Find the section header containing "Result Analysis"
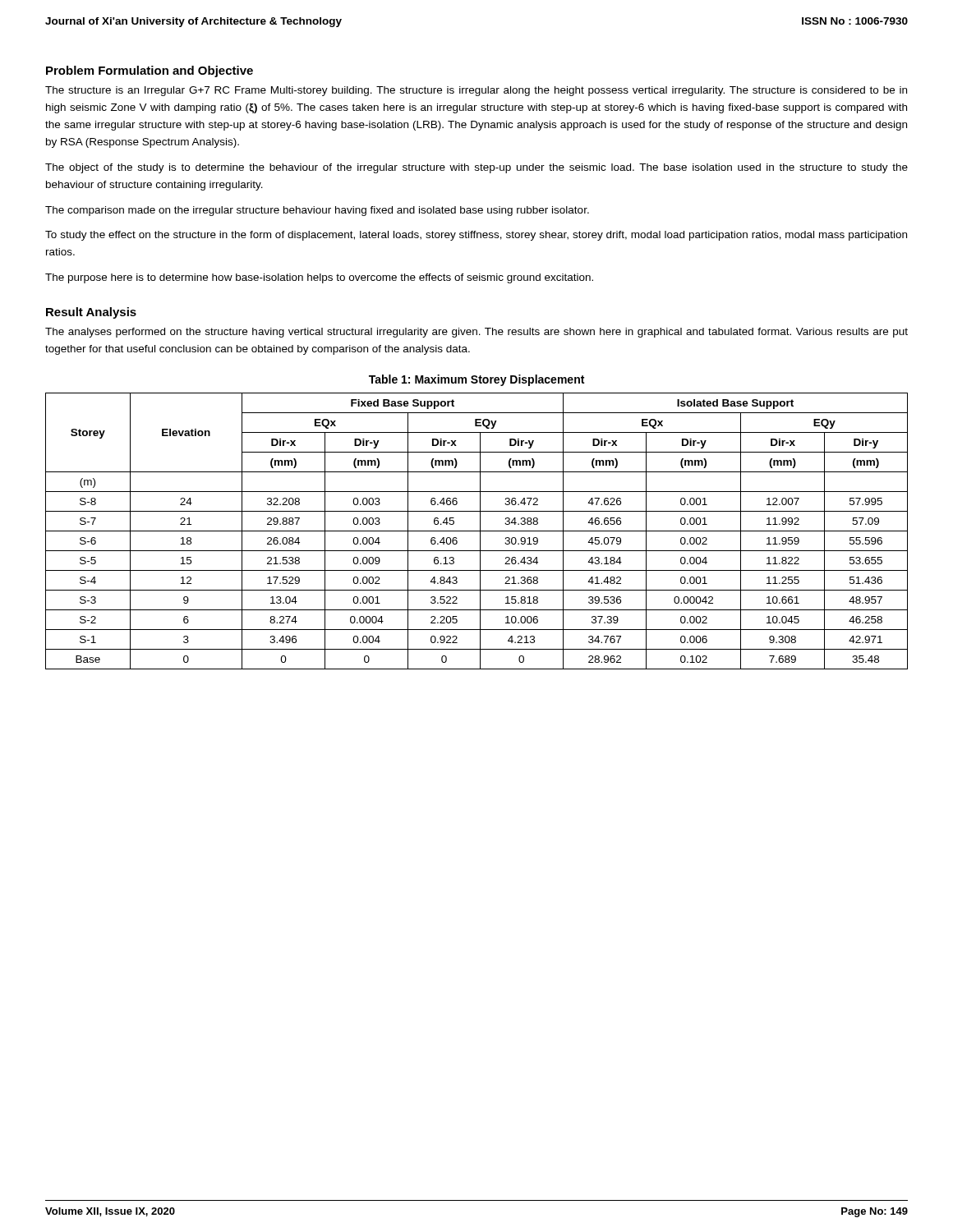Viewport: 953px width, 1232px height. pyautogui.click(x=91, y=312)
